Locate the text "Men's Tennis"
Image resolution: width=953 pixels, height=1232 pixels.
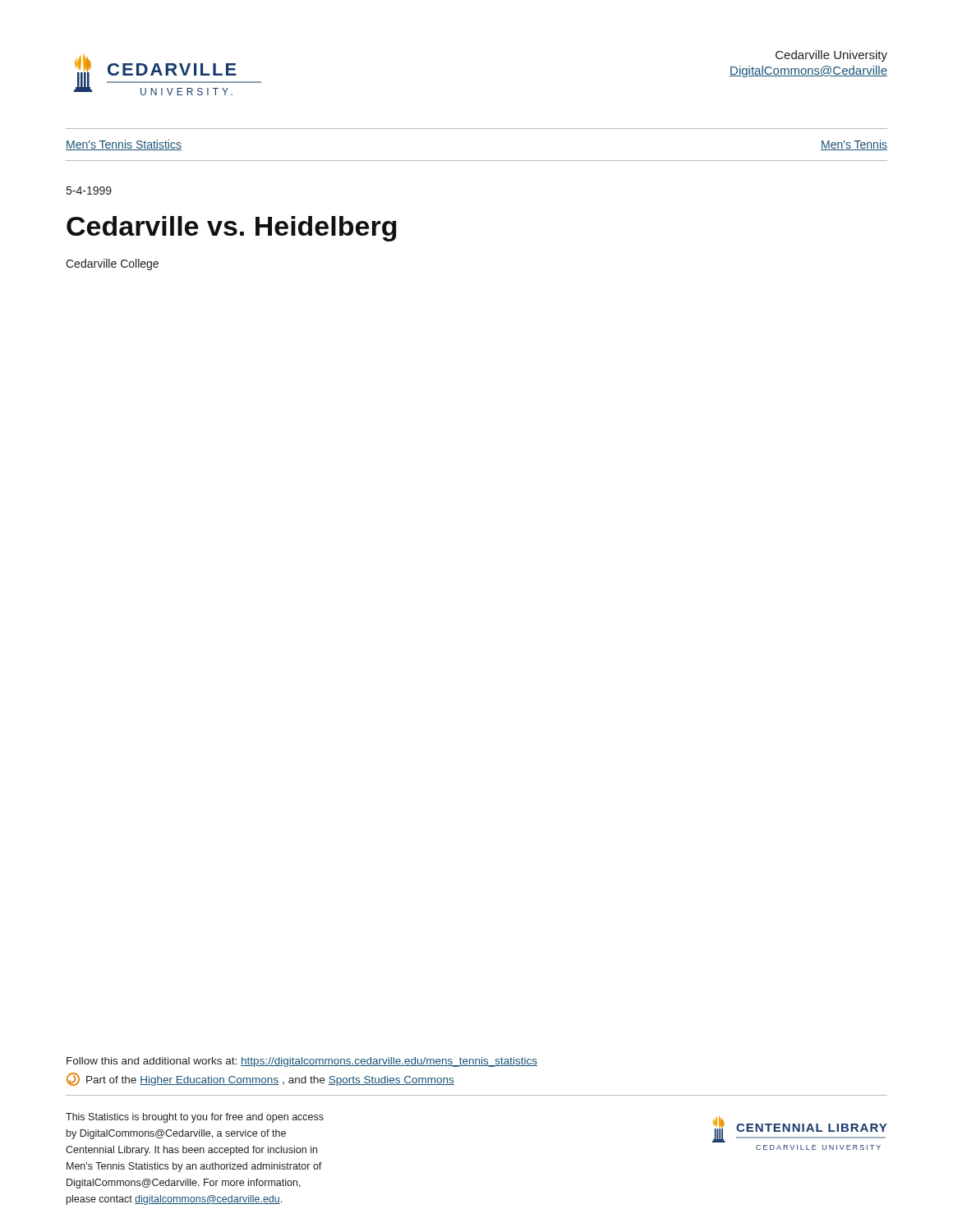(854, 145)
